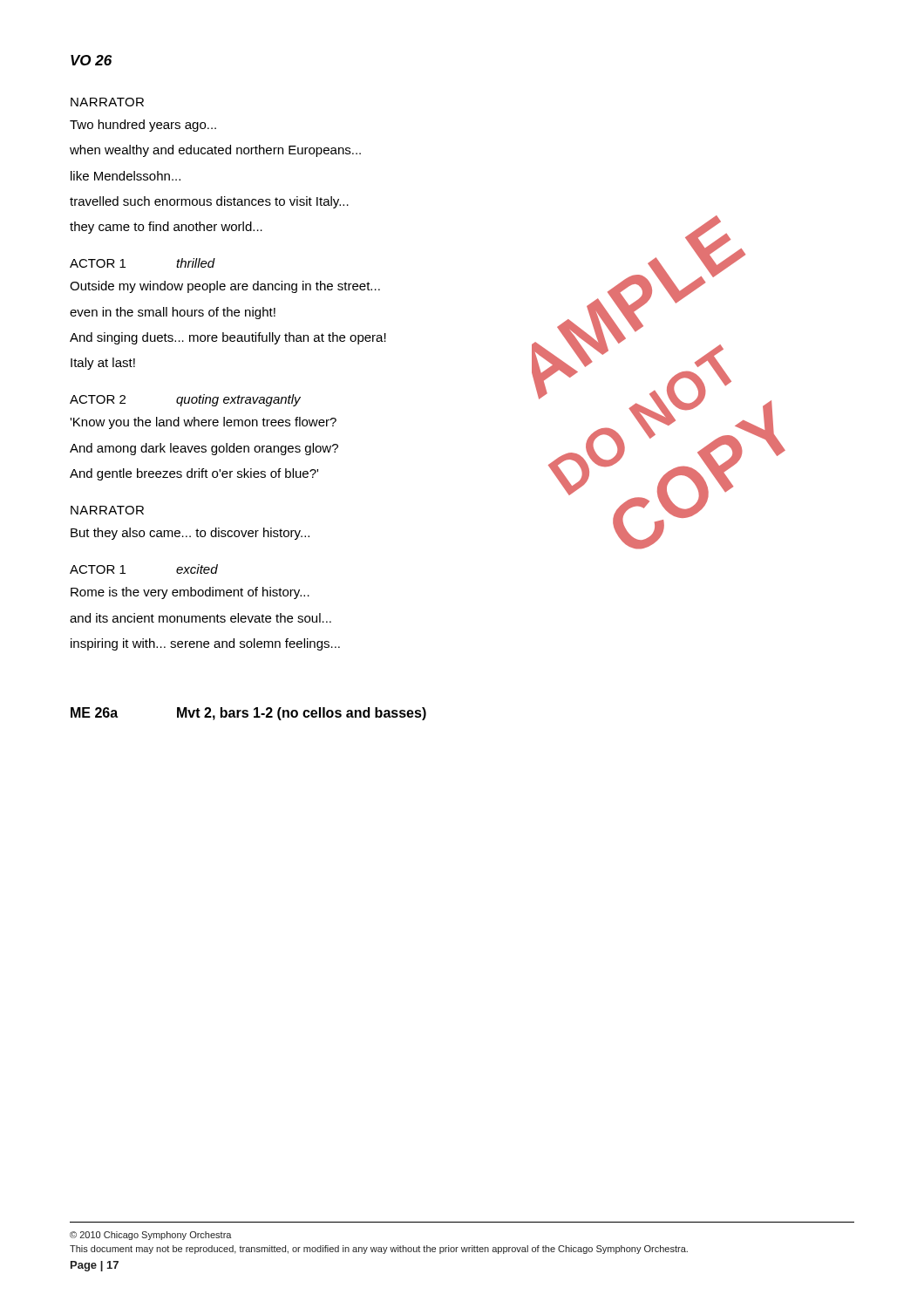Point to the passage starting "And among dark leaves"
This screenshot has height=1308, width=924.
click(x=204, y=447)
